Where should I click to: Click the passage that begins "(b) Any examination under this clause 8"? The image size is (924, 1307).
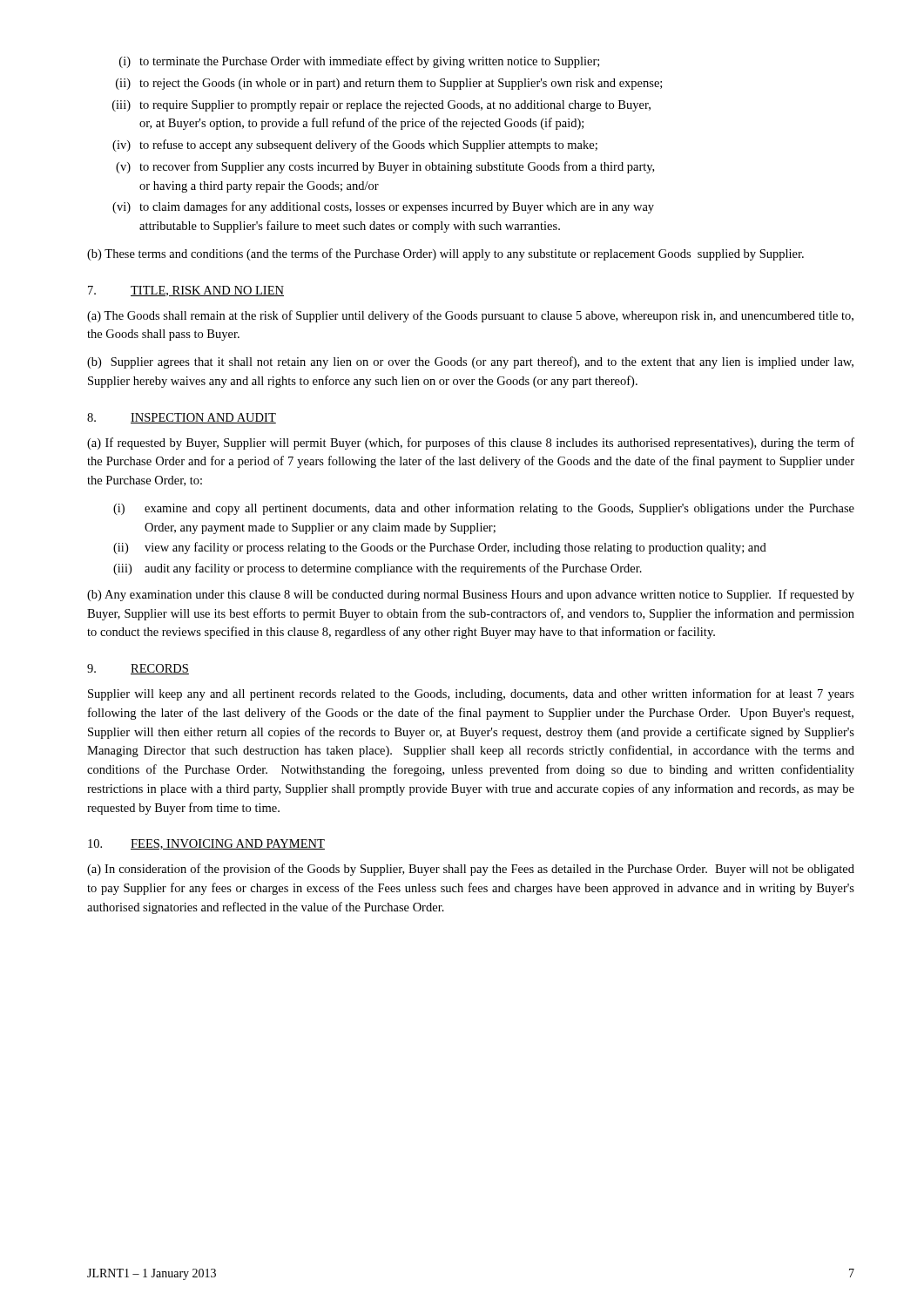click(471, 614)
